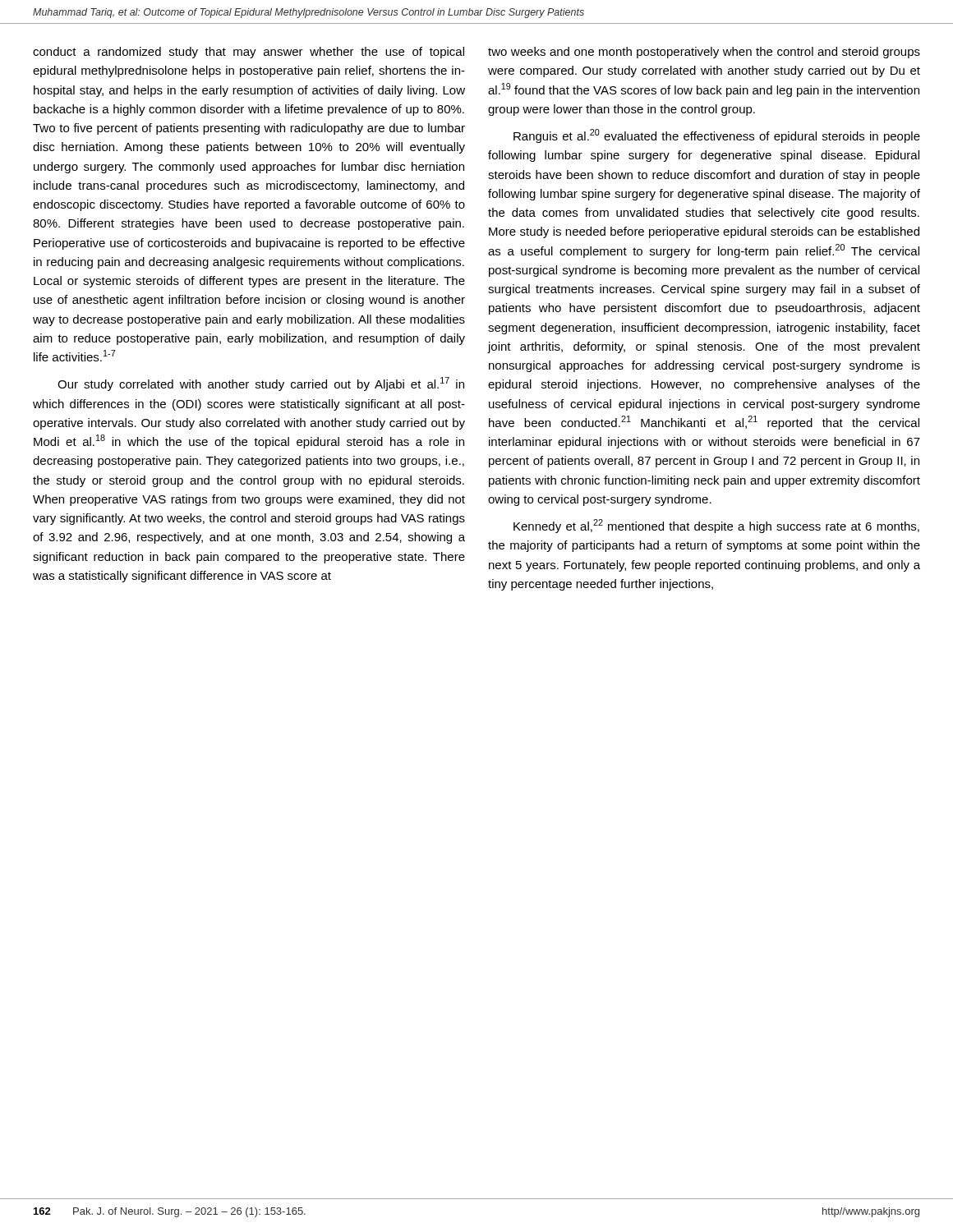Viewport: 953px width, 1232px height.
Task: Select the passage starting "two weeks and one month postoperatively when"
Action: pyautogui.click(x=704, y=80)
